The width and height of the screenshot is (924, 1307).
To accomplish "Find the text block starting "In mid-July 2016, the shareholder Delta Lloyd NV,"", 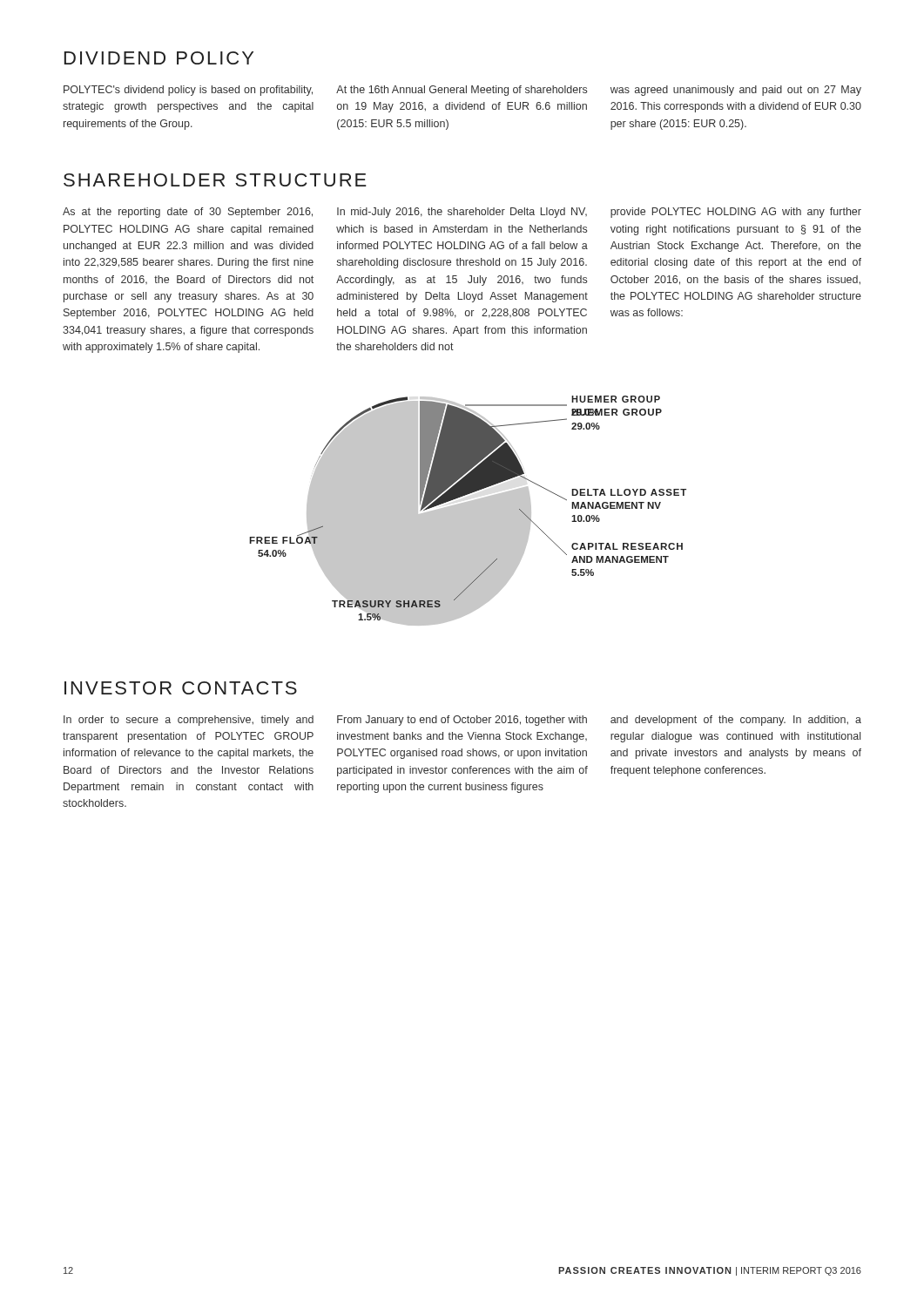I will (462, 279).
